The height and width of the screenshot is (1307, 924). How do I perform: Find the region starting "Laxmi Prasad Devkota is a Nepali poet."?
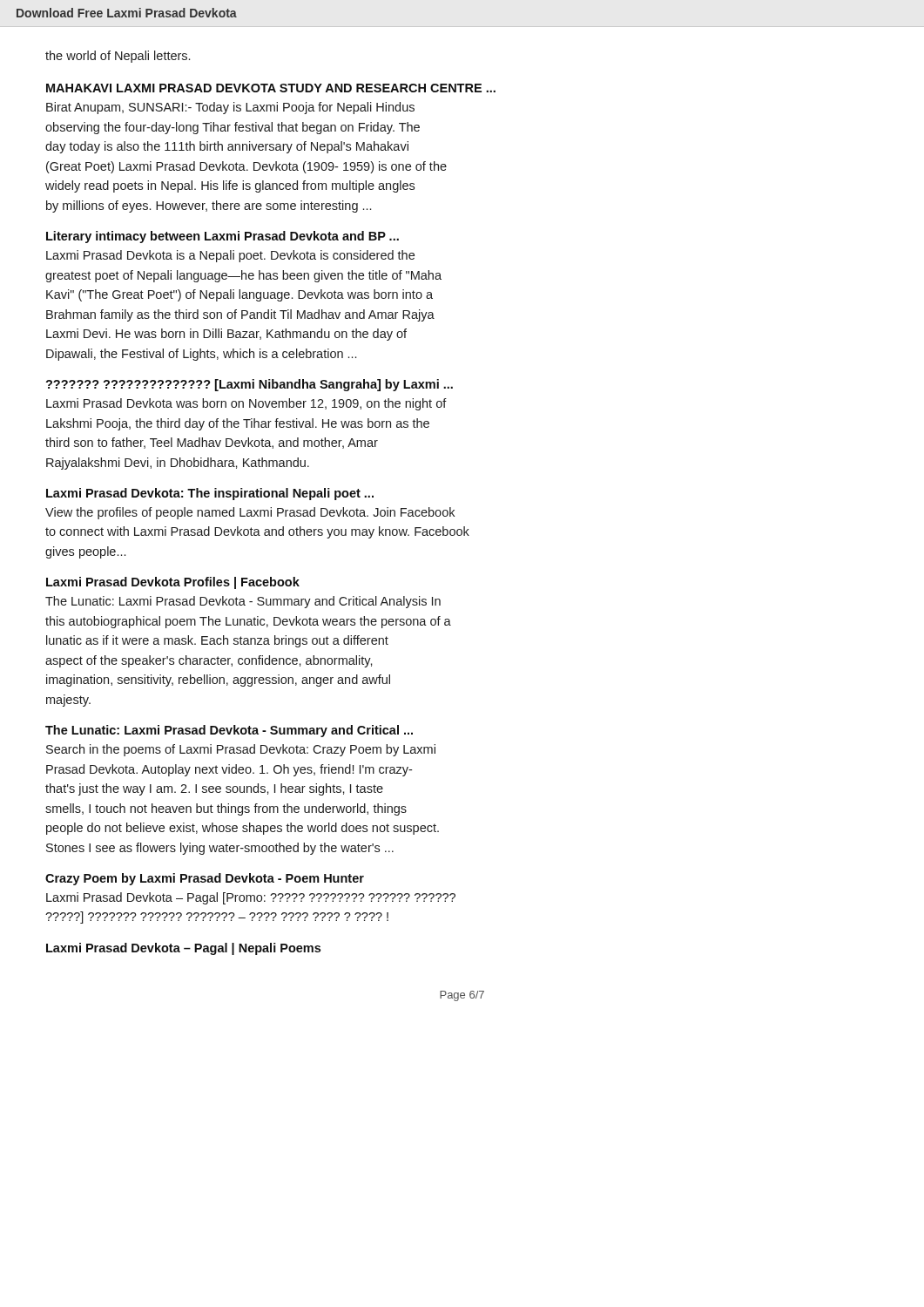pos(243,305)
